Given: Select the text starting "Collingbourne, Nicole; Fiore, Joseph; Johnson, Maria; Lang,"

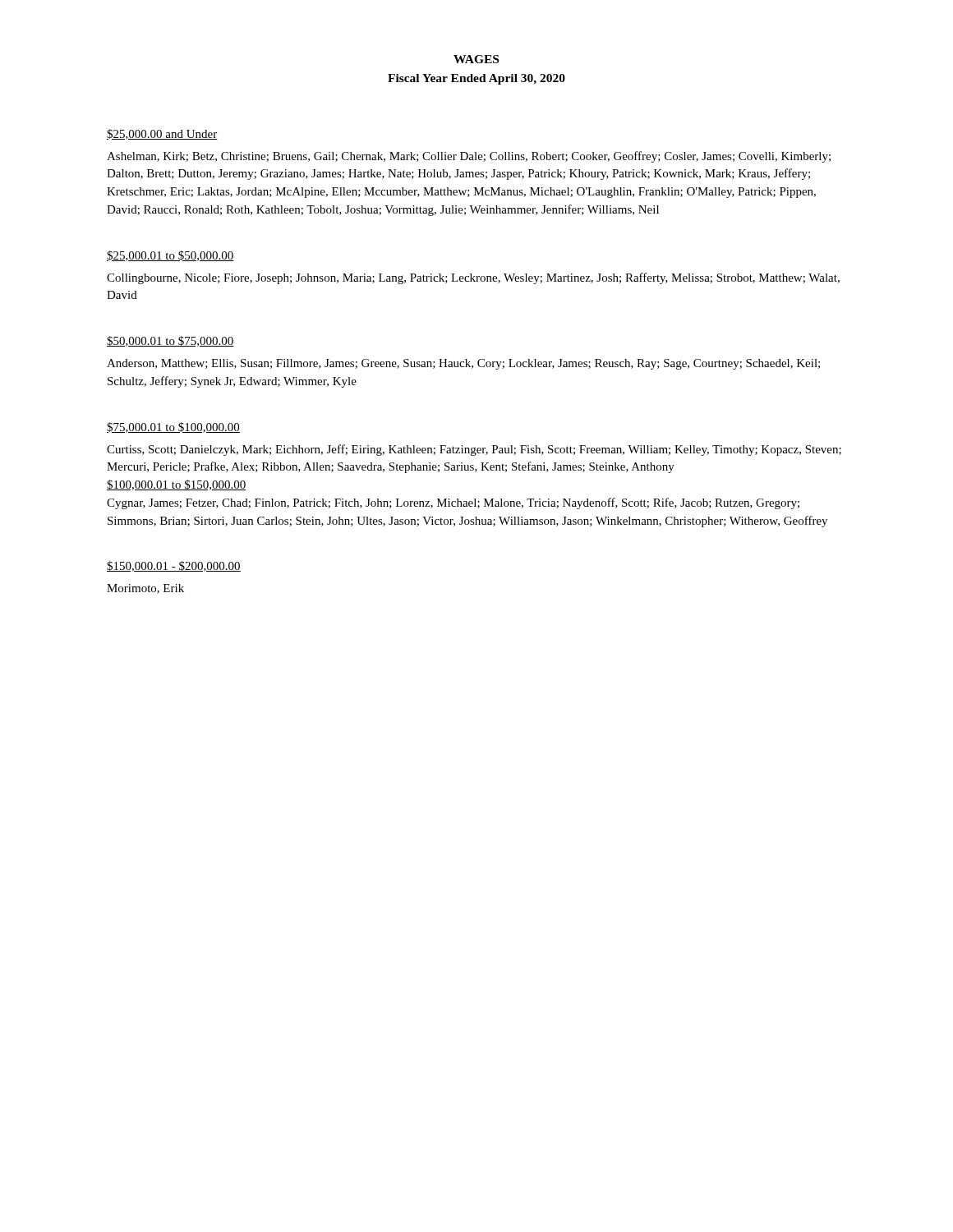Looking at the screenshot, I should [476, 287].
